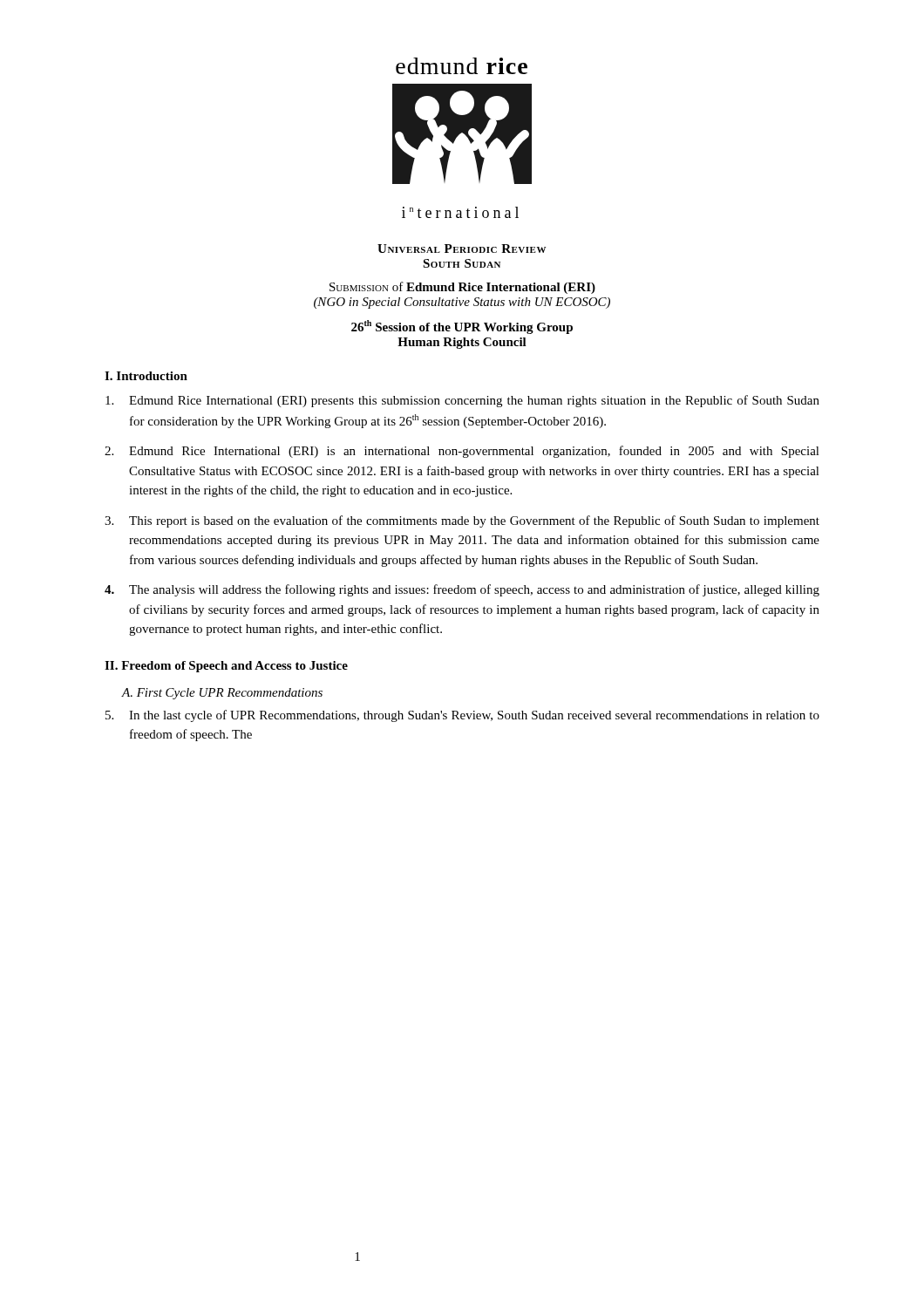Select the element starting "Edmund Rice International (ERI)"

(x=462, y=411)
